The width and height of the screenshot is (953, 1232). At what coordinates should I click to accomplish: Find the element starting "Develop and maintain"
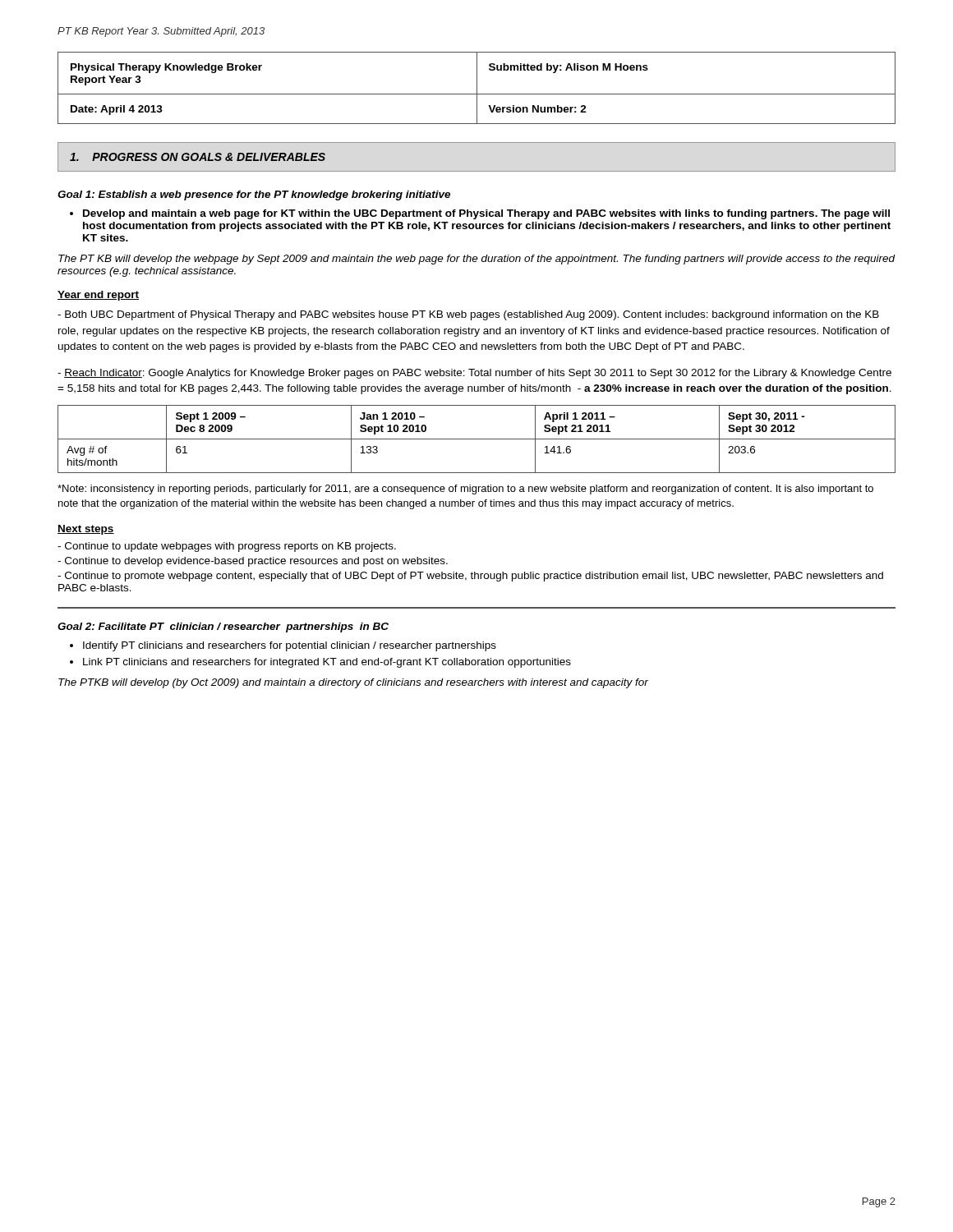point(476,225)
